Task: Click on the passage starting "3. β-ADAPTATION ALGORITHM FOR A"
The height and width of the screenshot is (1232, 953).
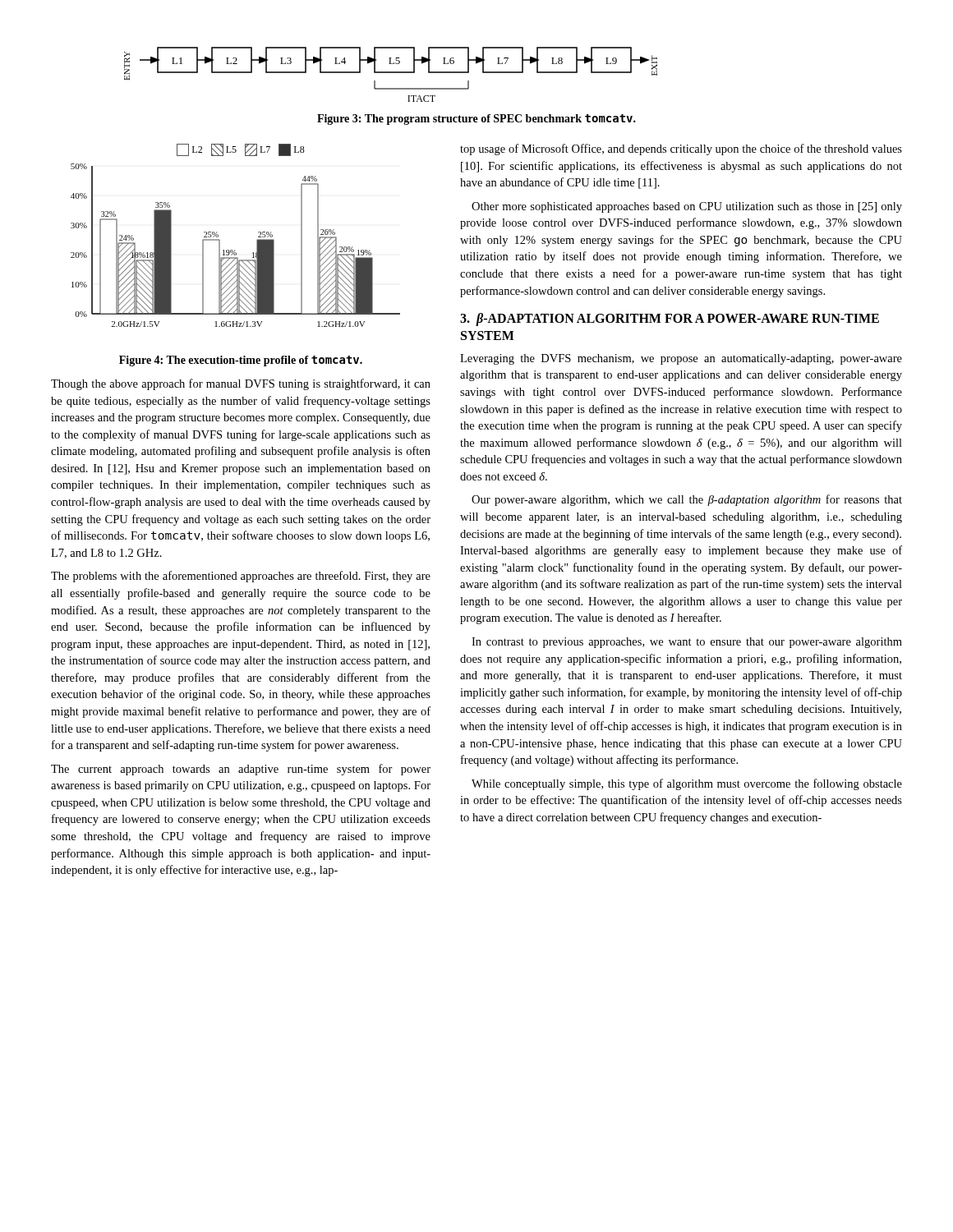Action: (670, 327)
